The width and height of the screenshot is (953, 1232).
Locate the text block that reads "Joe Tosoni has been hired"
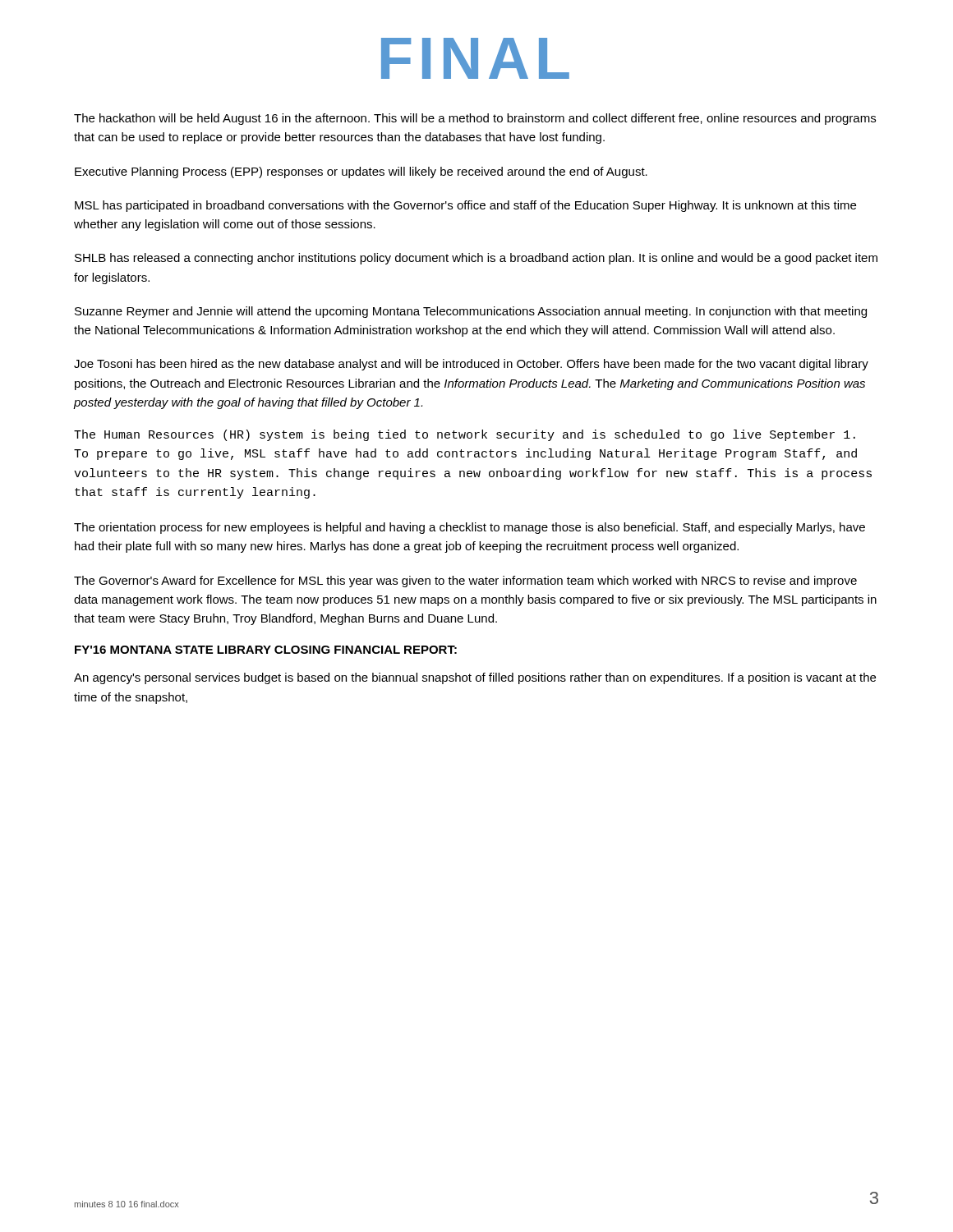[471, 383]
